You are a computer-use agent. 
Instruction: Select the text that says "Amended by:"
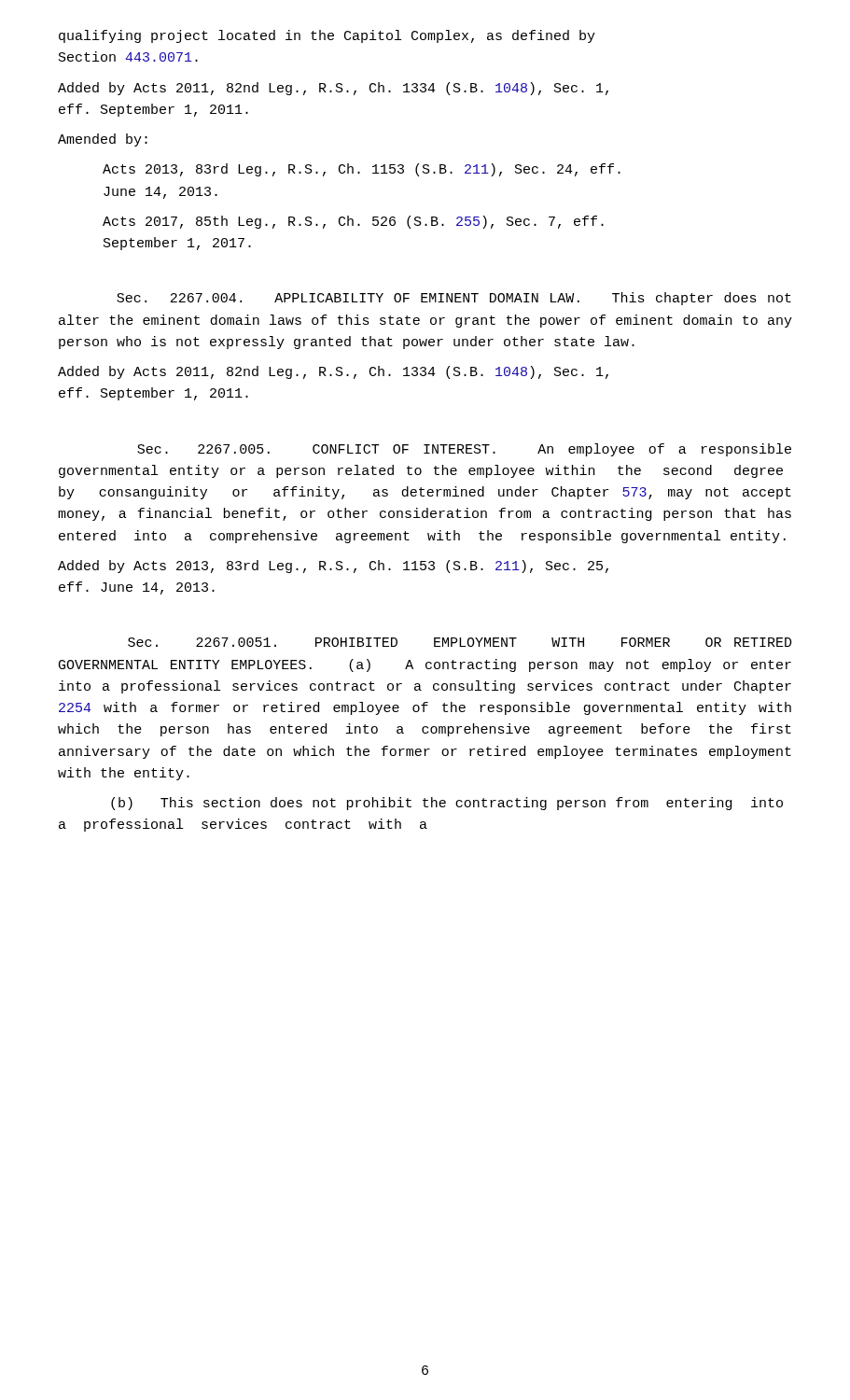tap(104, 140)
